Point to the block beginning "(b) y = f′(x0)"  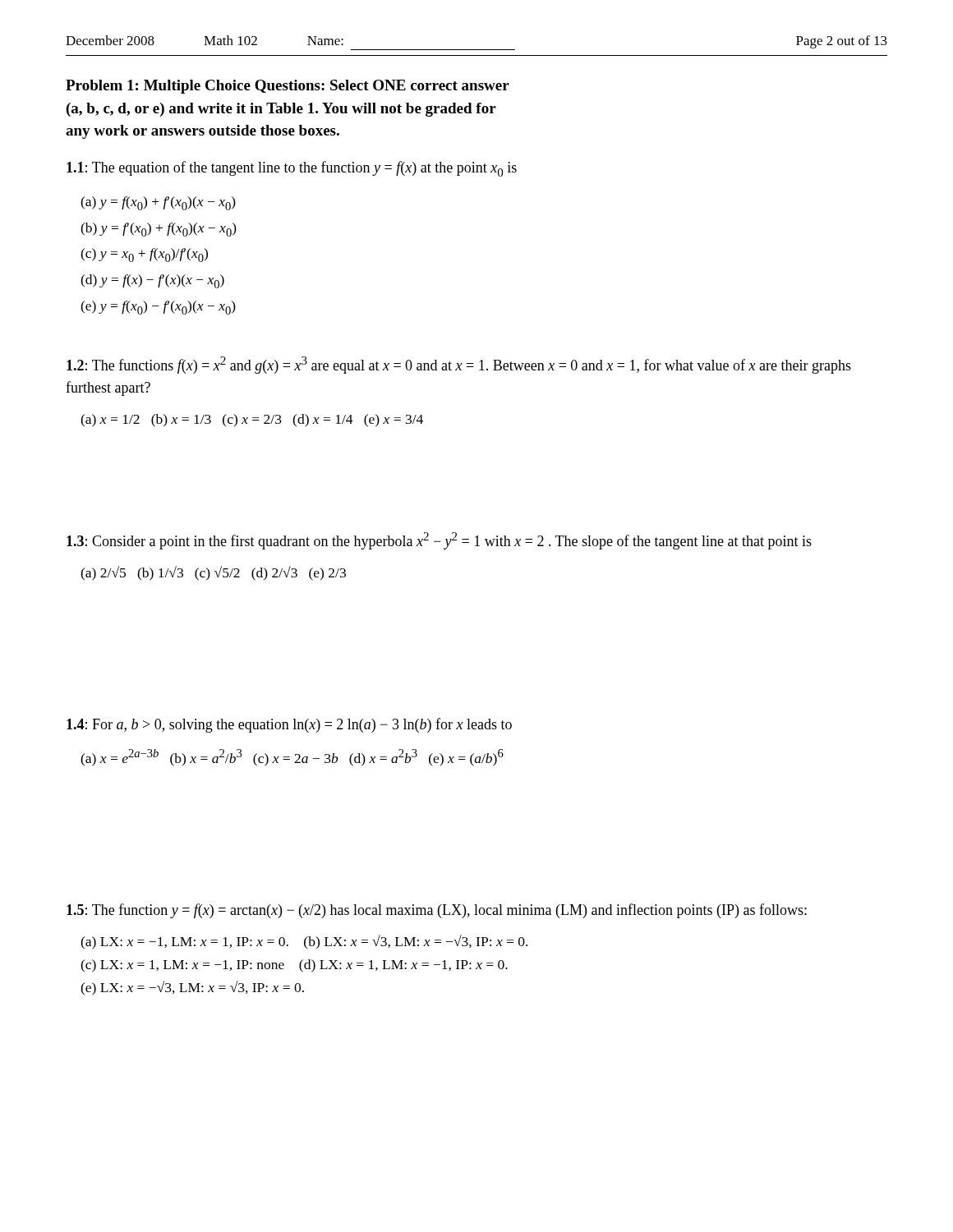coord(159,229)
